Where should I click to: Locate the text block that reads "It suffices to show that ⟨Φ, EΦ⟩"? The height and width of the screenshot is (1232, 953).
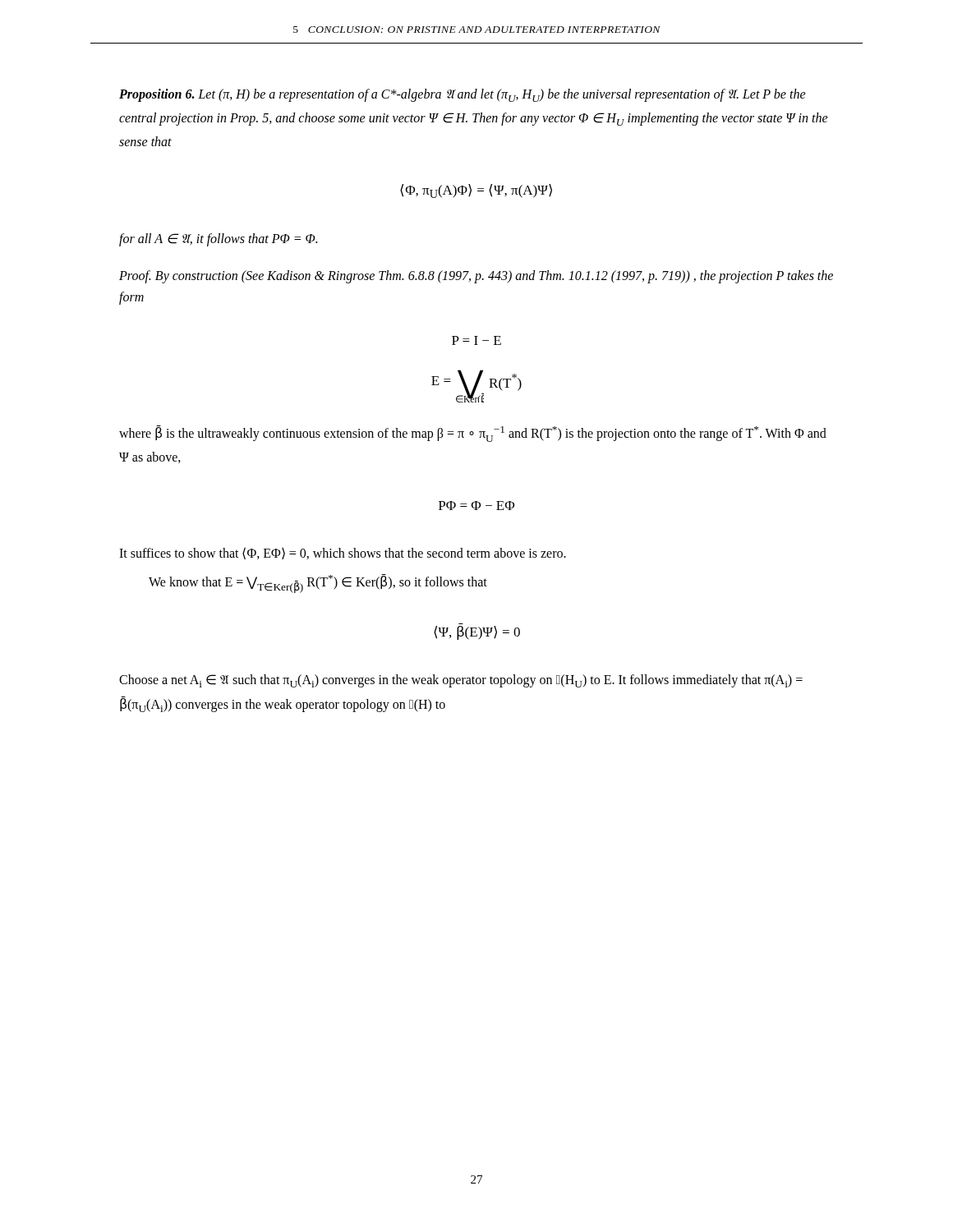tap(343, 553)
